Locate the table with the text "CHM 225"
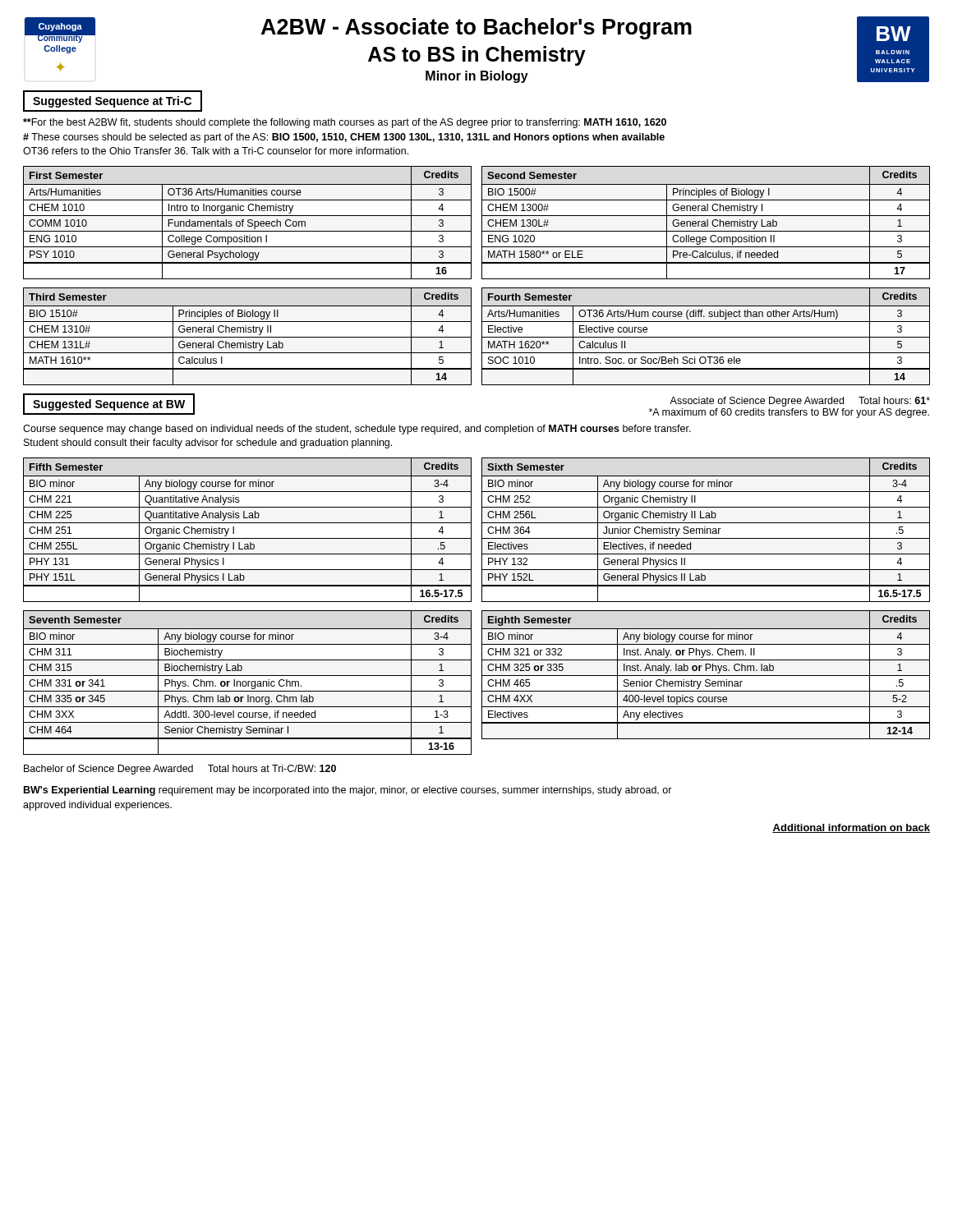The height and width of the screenshot is (1232, 953). (247, 529)
